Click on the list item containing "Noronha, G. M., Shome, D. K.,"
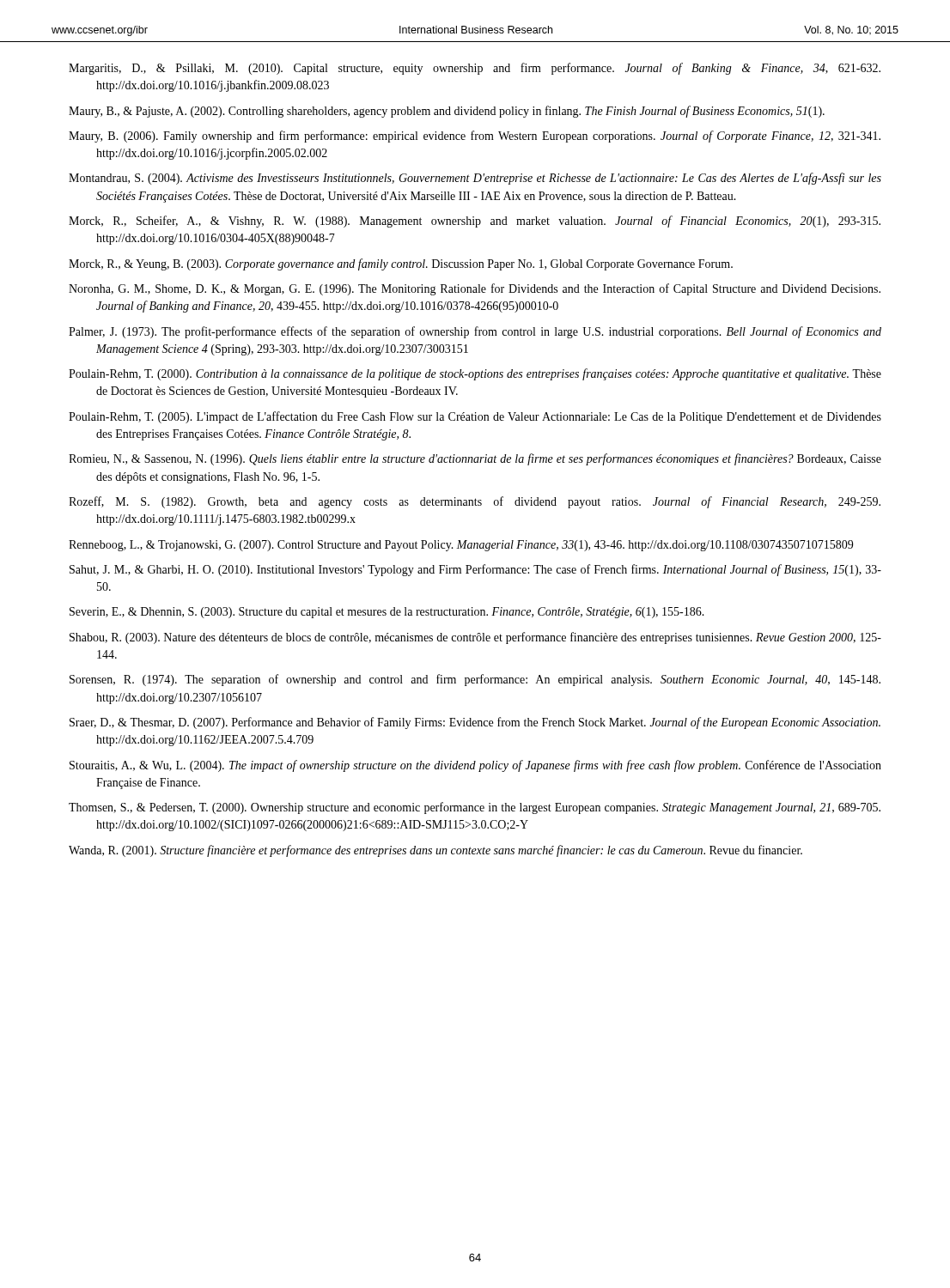This screenshot has width=950, height=1288. tap(475, 298)
